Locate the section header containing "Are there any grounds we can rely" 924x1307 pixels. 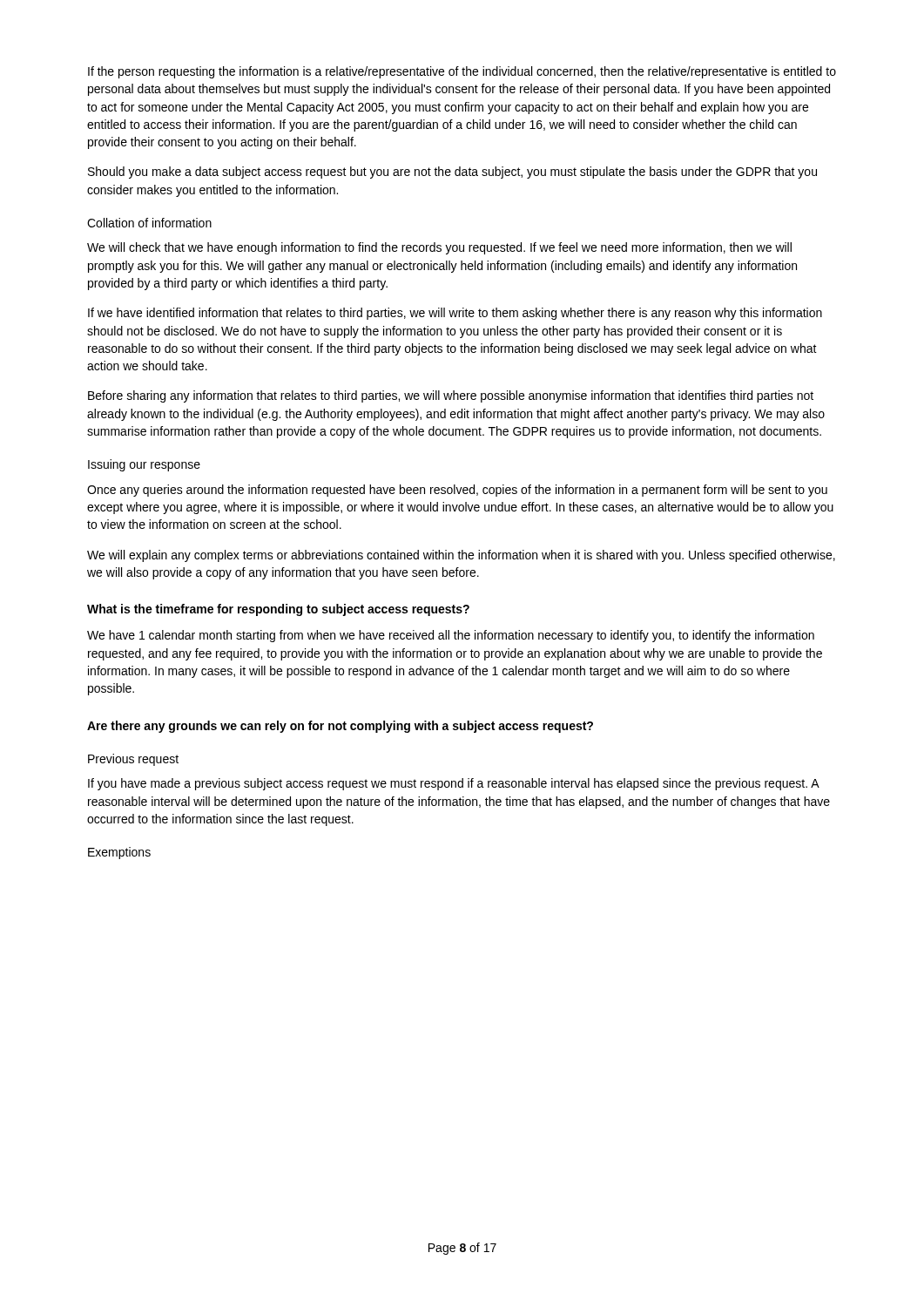[340, 725]
